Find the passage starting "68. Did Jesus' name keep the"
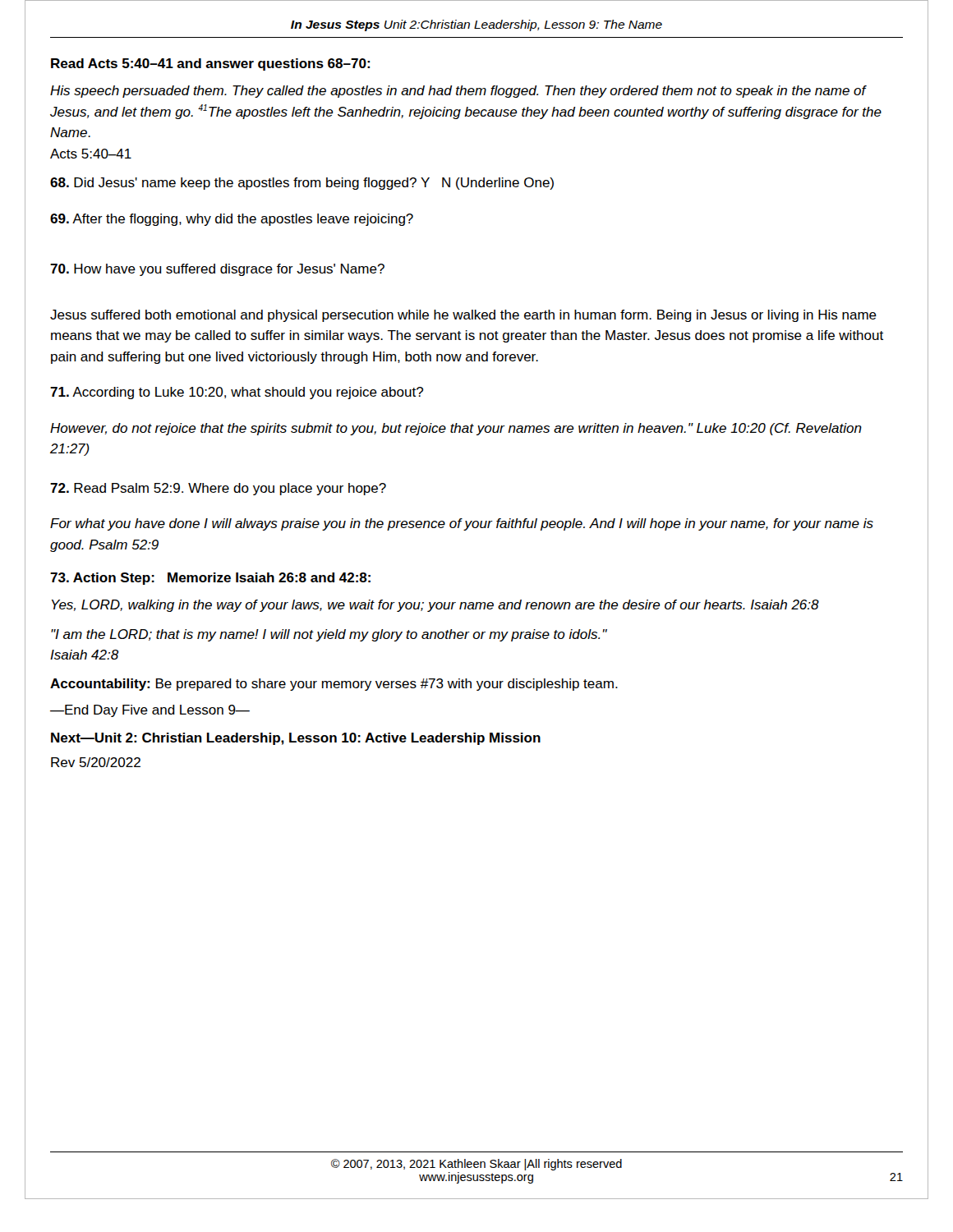 302,183
